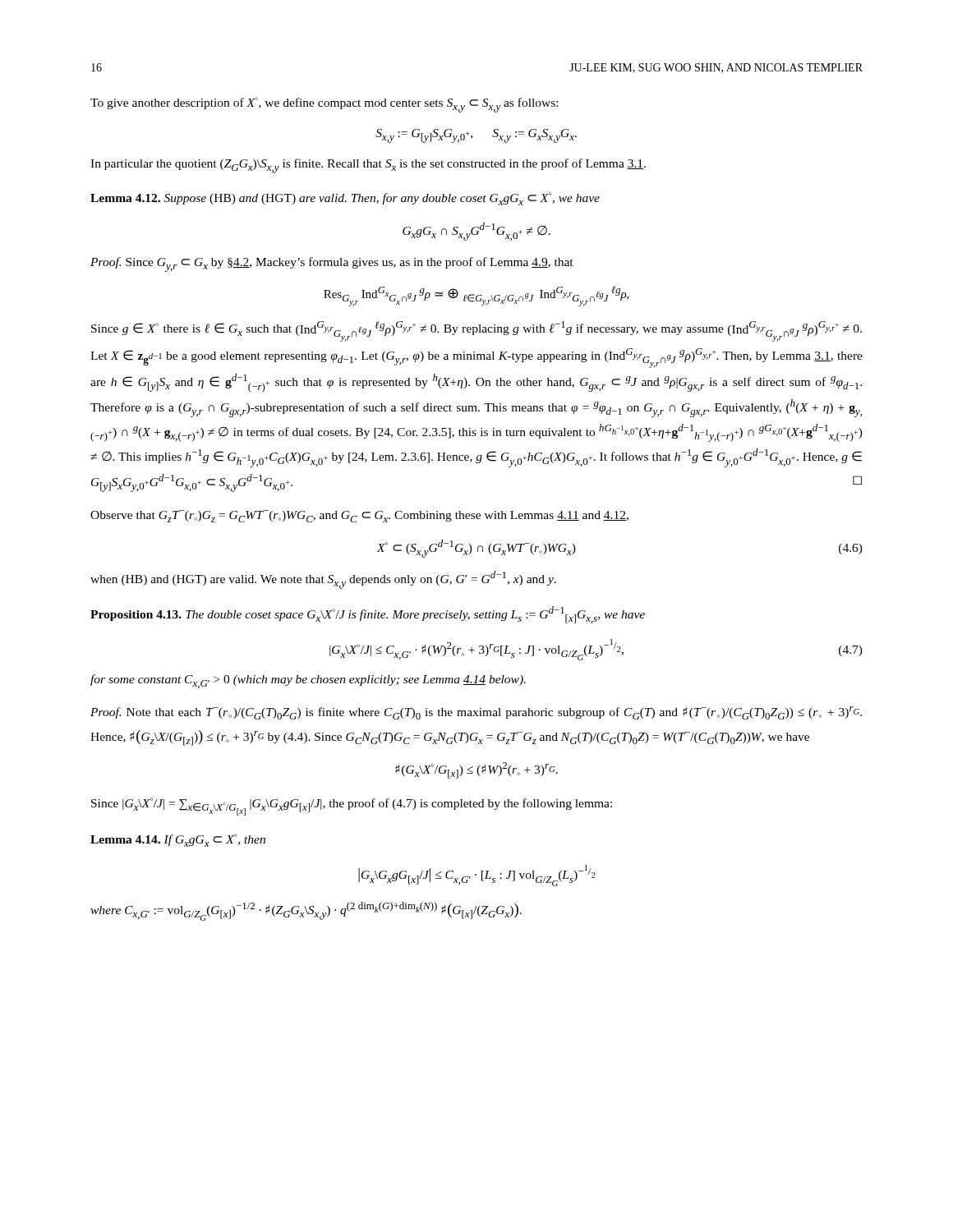This screenshot has width=953, height=1232.
Task: Select the text block containing "Proof. Note that each T−(r◦)/(CG(T)0ZG) is finite where"
Action: coord(476,724)
